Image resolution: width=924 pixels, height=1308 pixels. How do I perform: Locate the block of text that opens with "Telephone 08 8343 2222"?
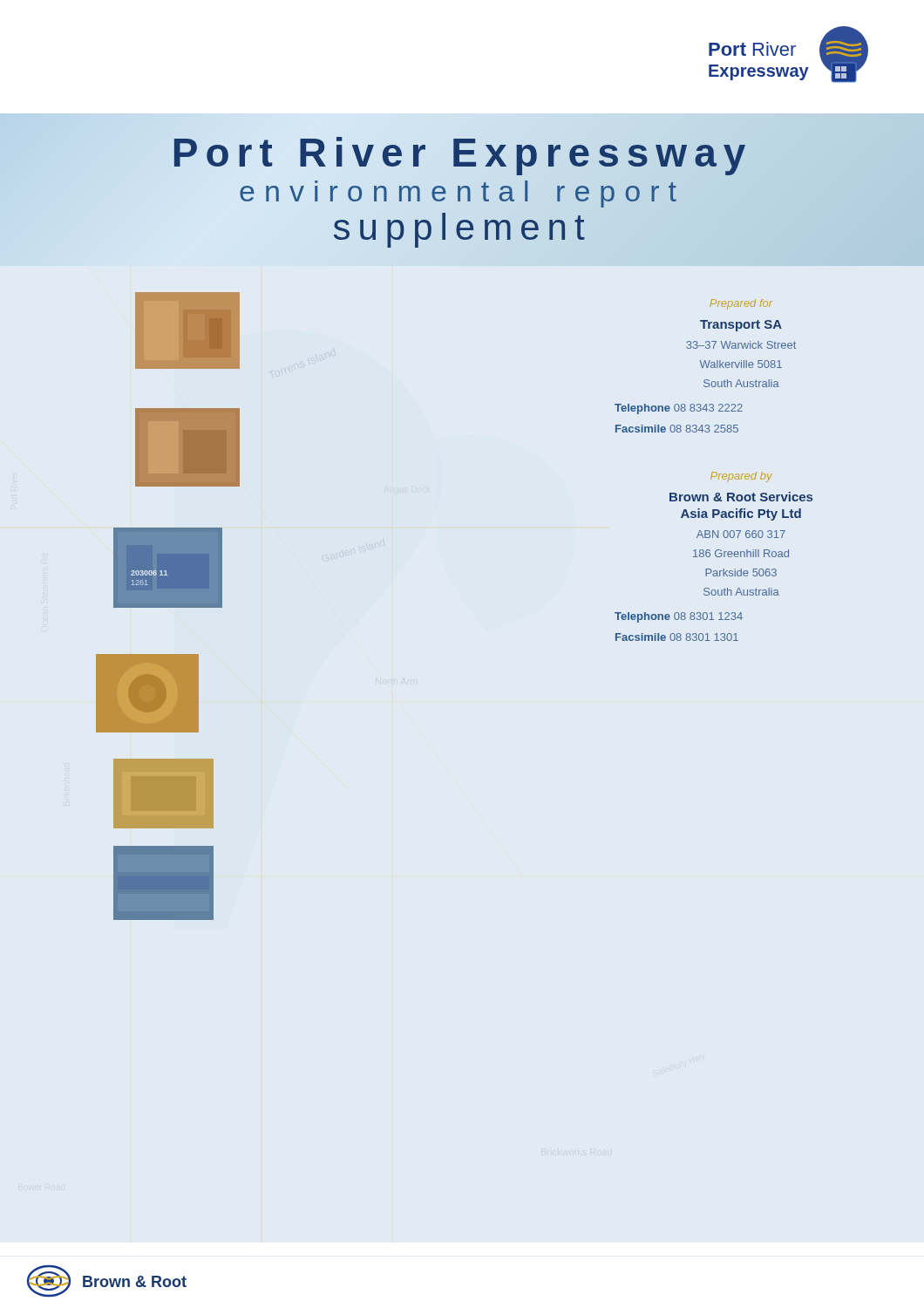pos(741,418)
